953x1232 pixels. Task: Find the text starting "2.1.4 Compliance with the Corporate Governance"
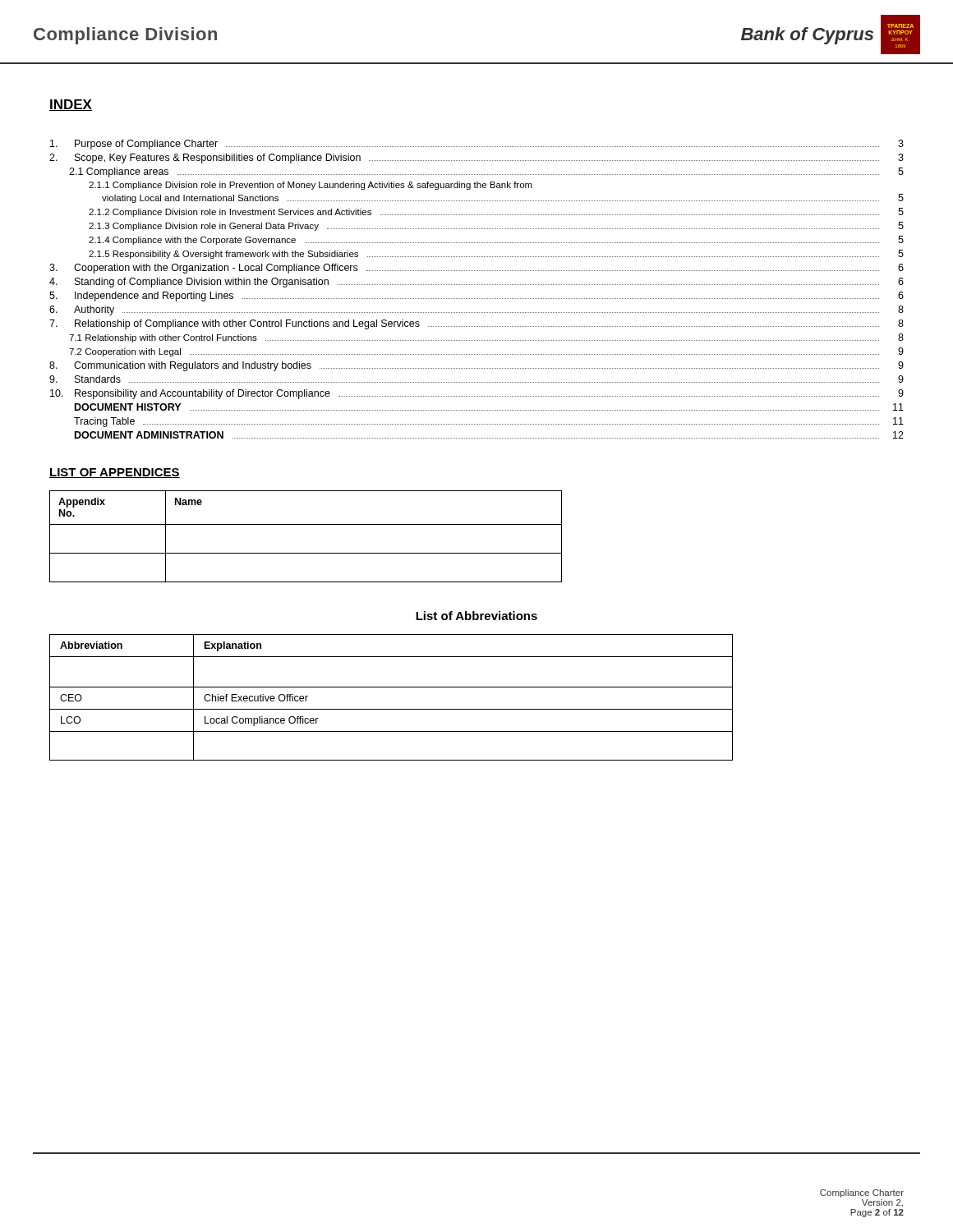496,239
